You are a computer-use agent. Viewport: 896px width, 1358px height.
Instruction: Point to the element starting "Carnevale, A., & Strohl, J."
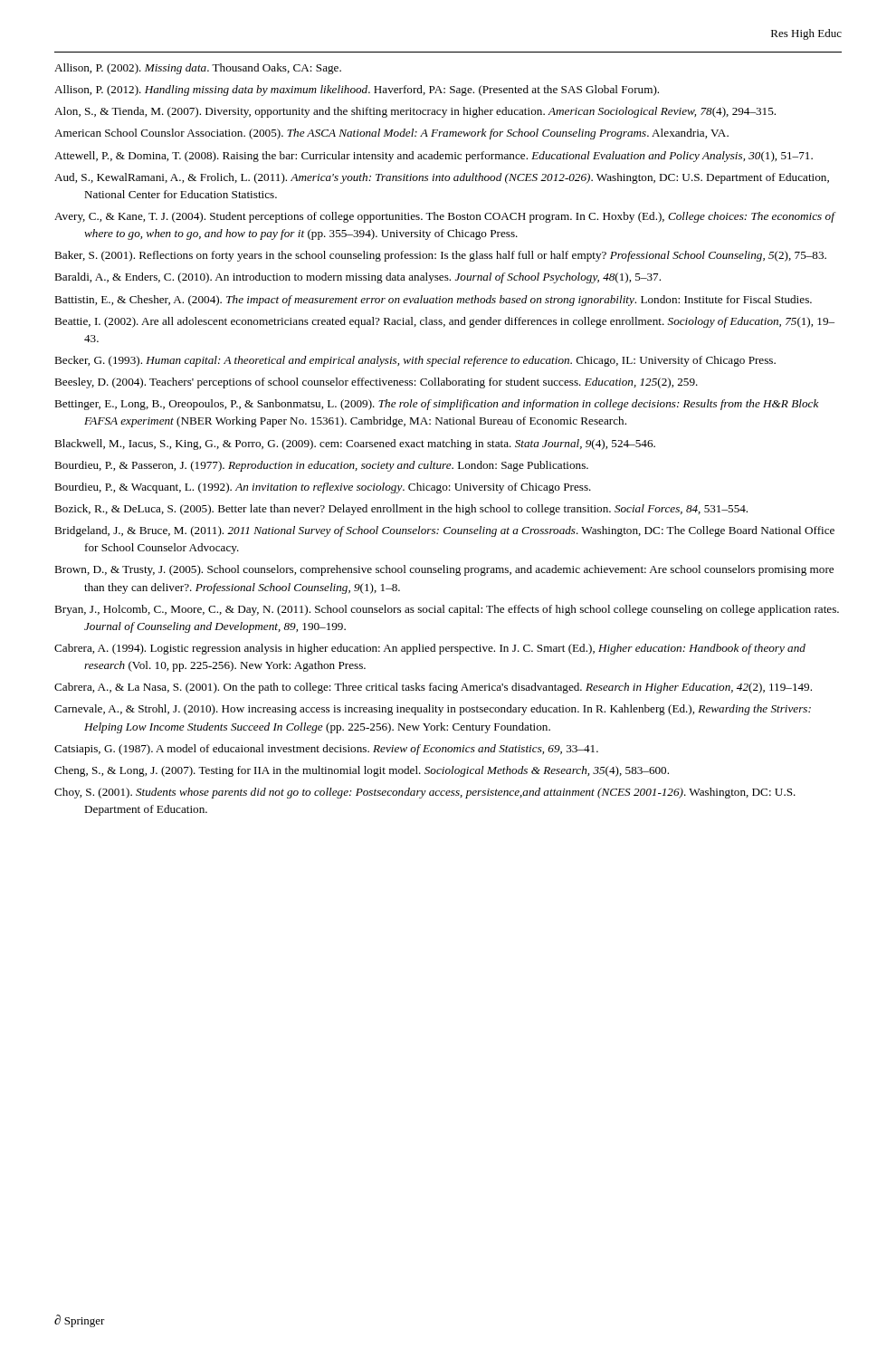click(433, 717)
